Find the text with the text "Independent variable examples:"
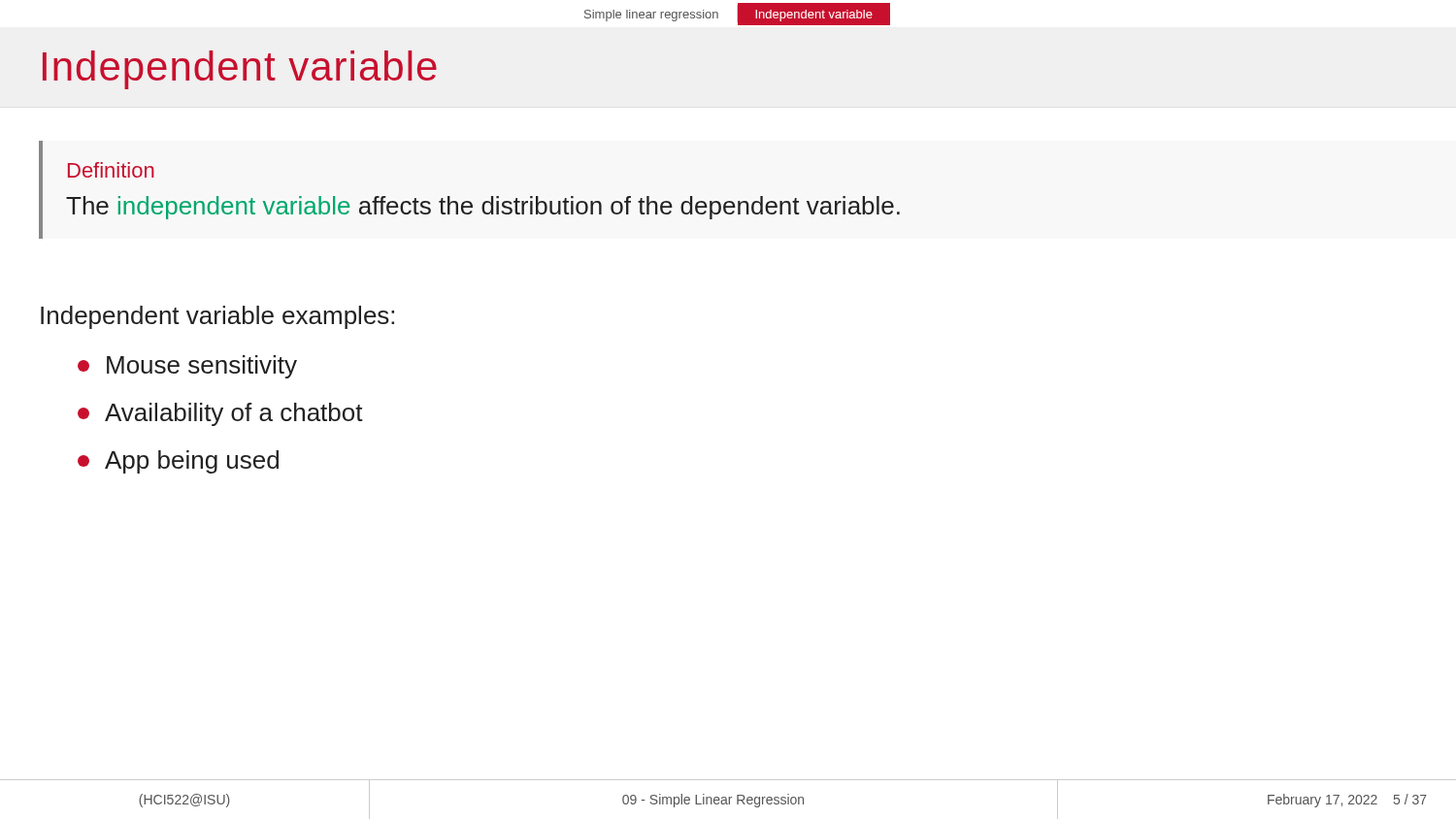 point(218,315)
